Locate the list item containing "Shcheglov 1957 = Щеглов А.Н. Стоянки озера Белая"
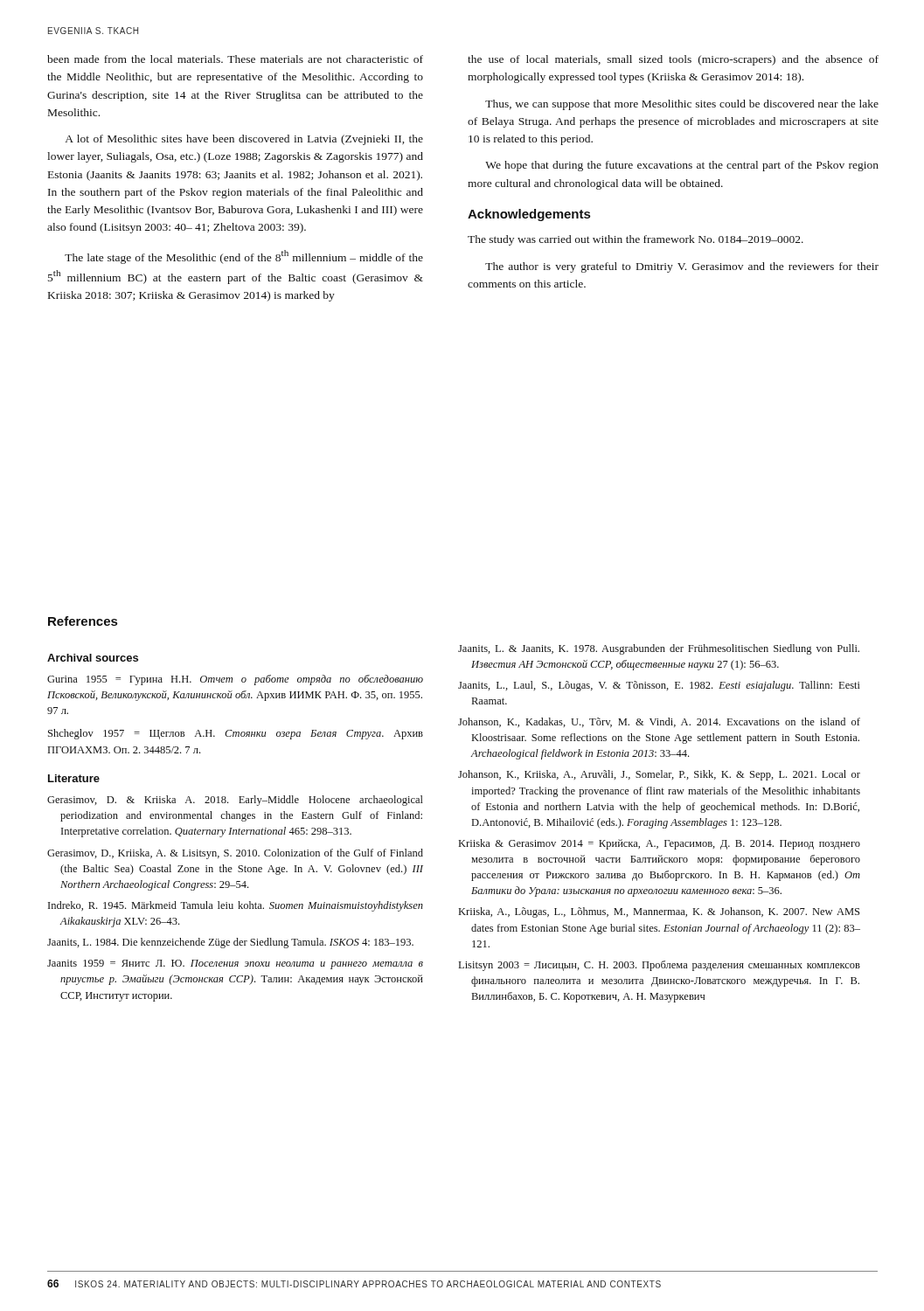The image size is (924, 1311). [x=235, y=742]
